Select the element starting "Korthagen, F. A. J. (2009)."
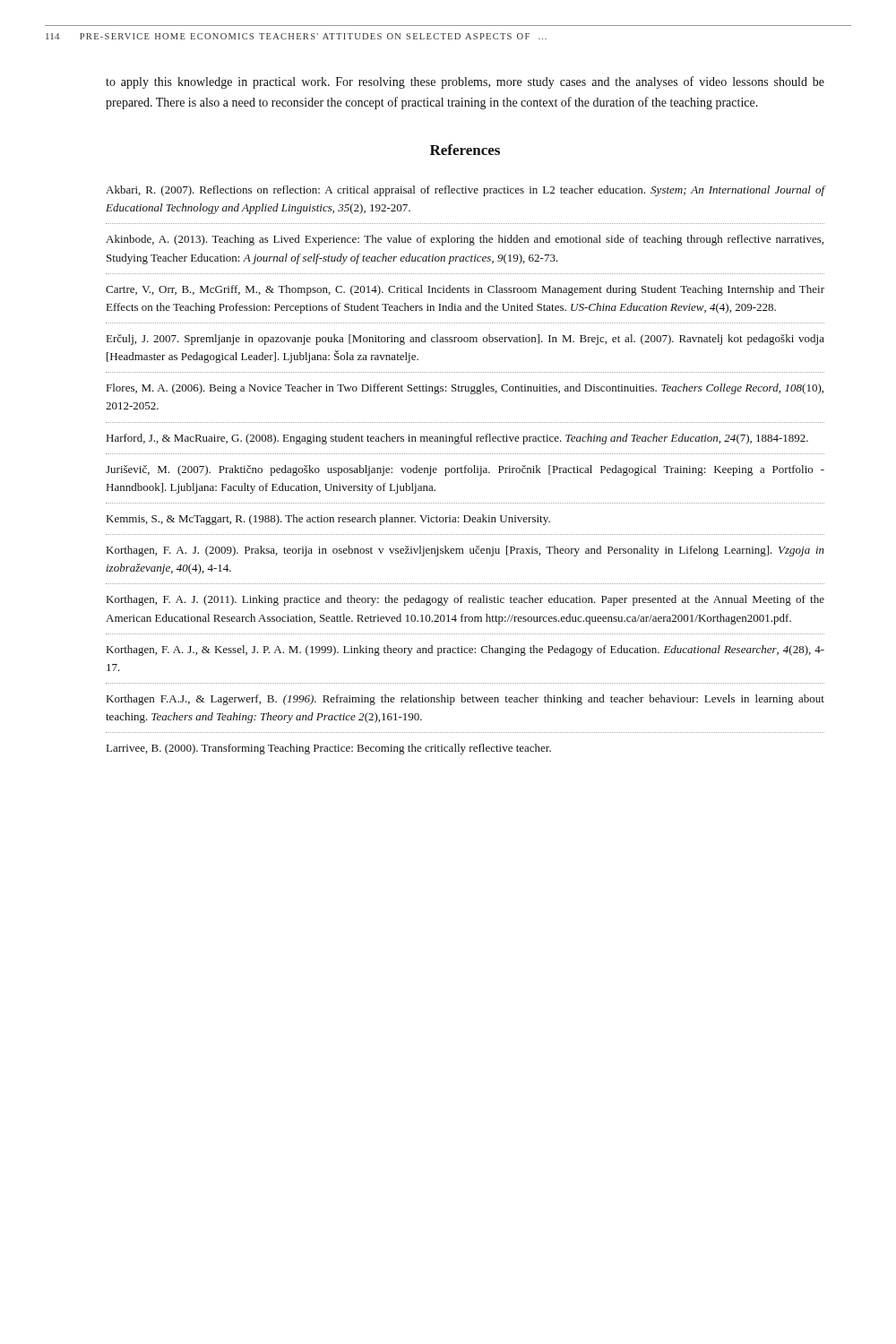 (465, 559)
